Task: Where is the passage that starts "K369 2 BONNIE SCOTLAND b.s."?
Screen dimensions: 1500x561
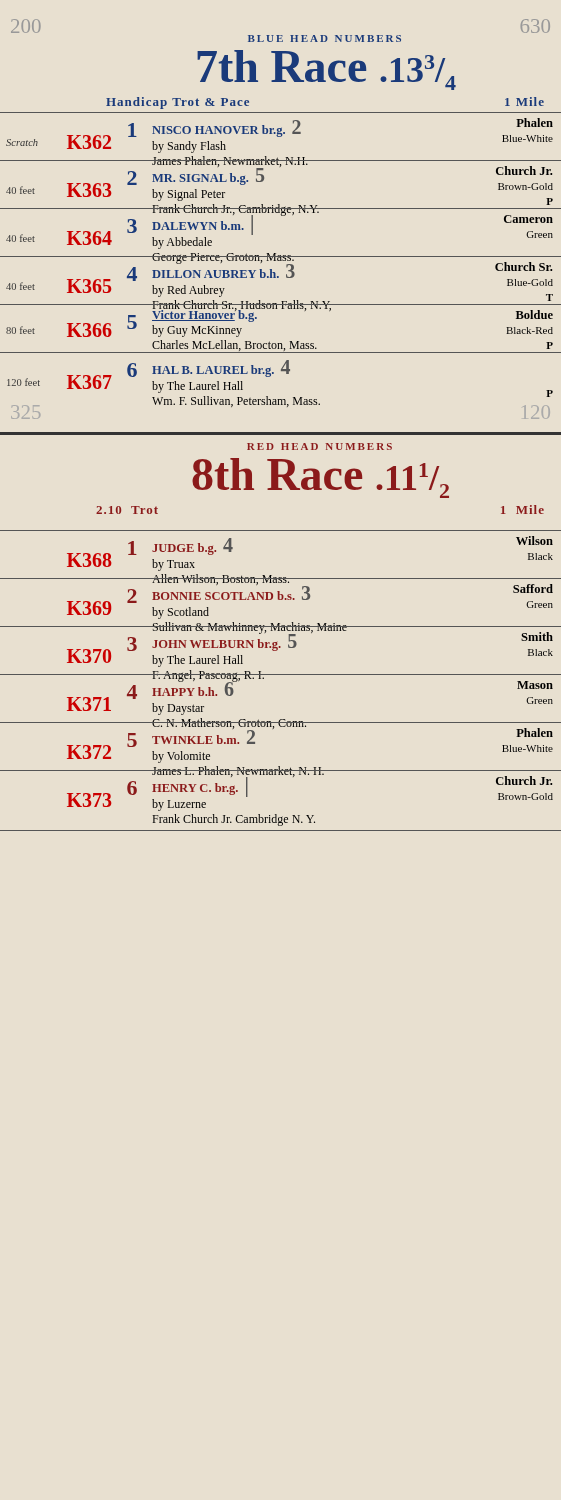Action: click(280, 608)
